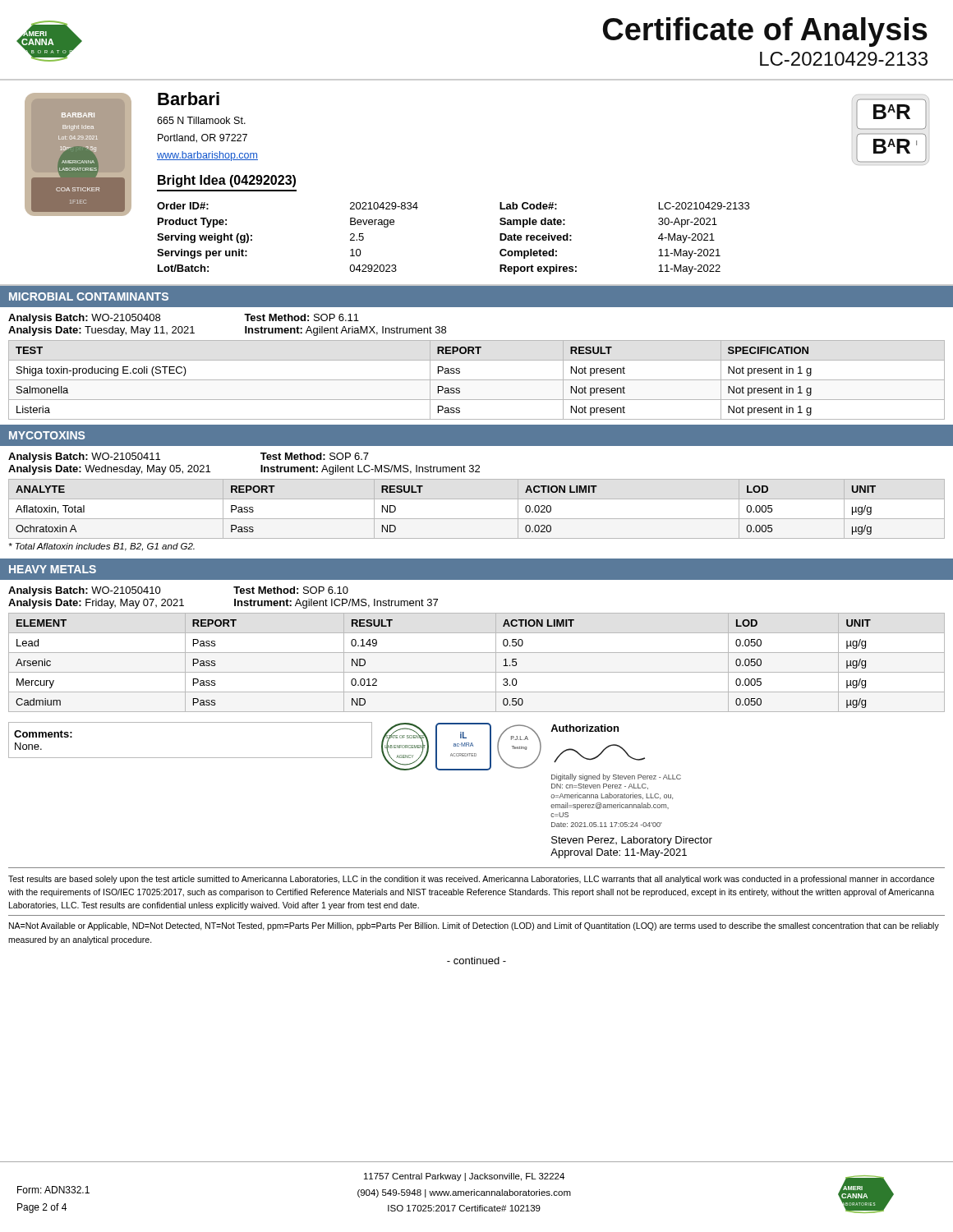Click on the photo

pyautogui.click(x=80, y=155)
